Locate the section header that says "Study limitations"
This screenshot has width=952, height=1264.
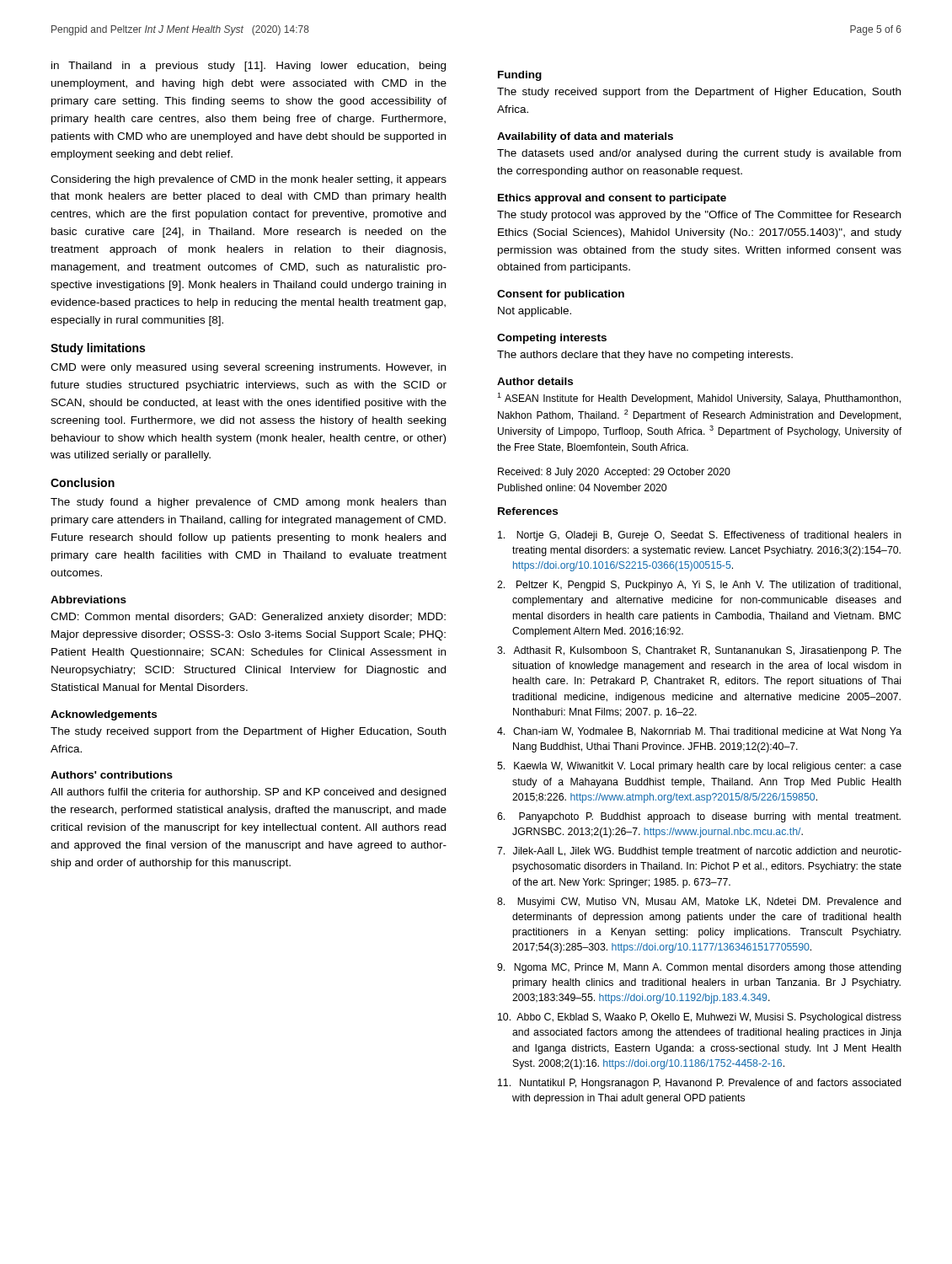click(98, 348)
